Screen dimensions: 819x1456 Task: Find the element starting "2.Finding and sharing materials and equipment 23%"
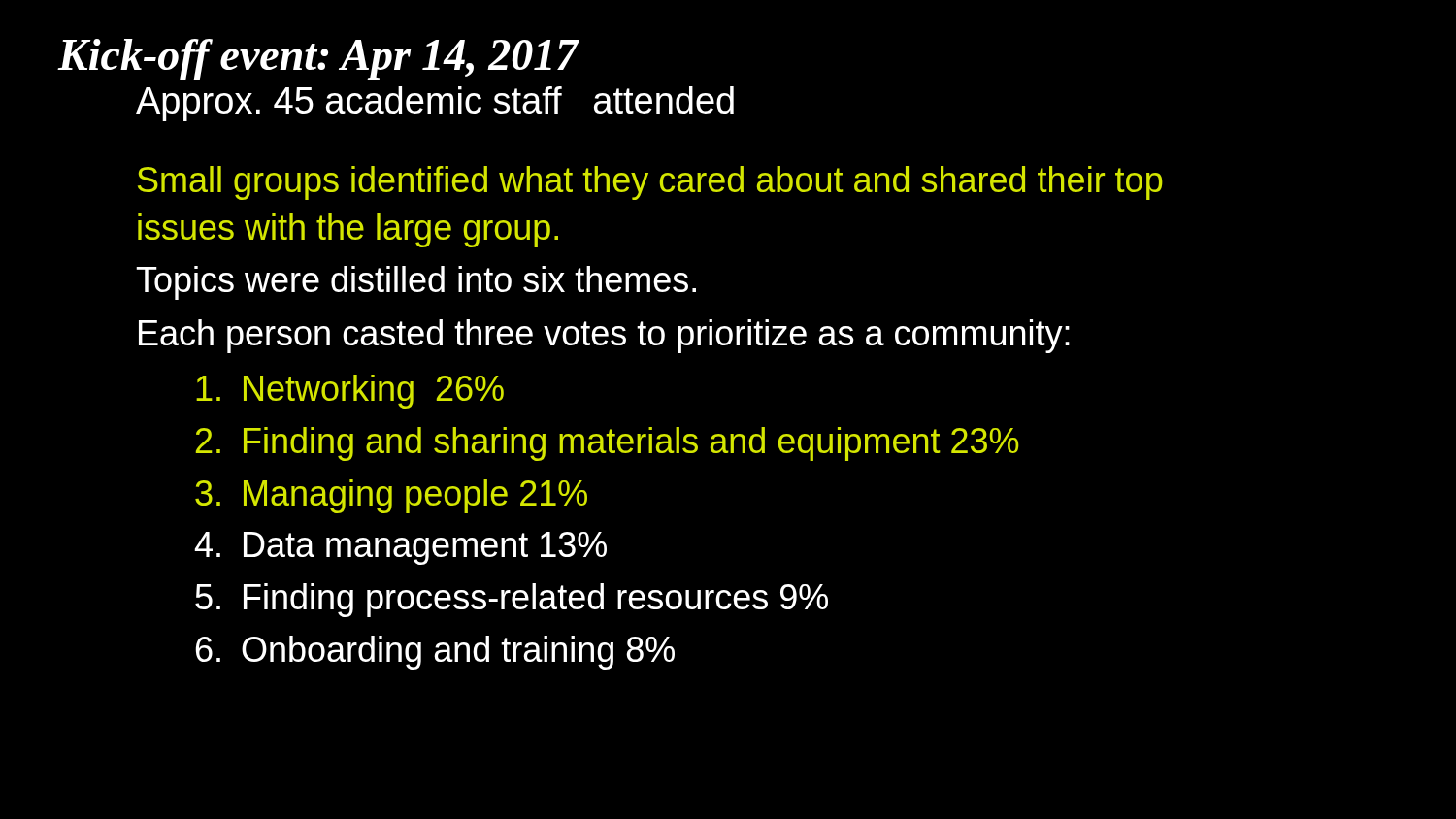[607, 441]
